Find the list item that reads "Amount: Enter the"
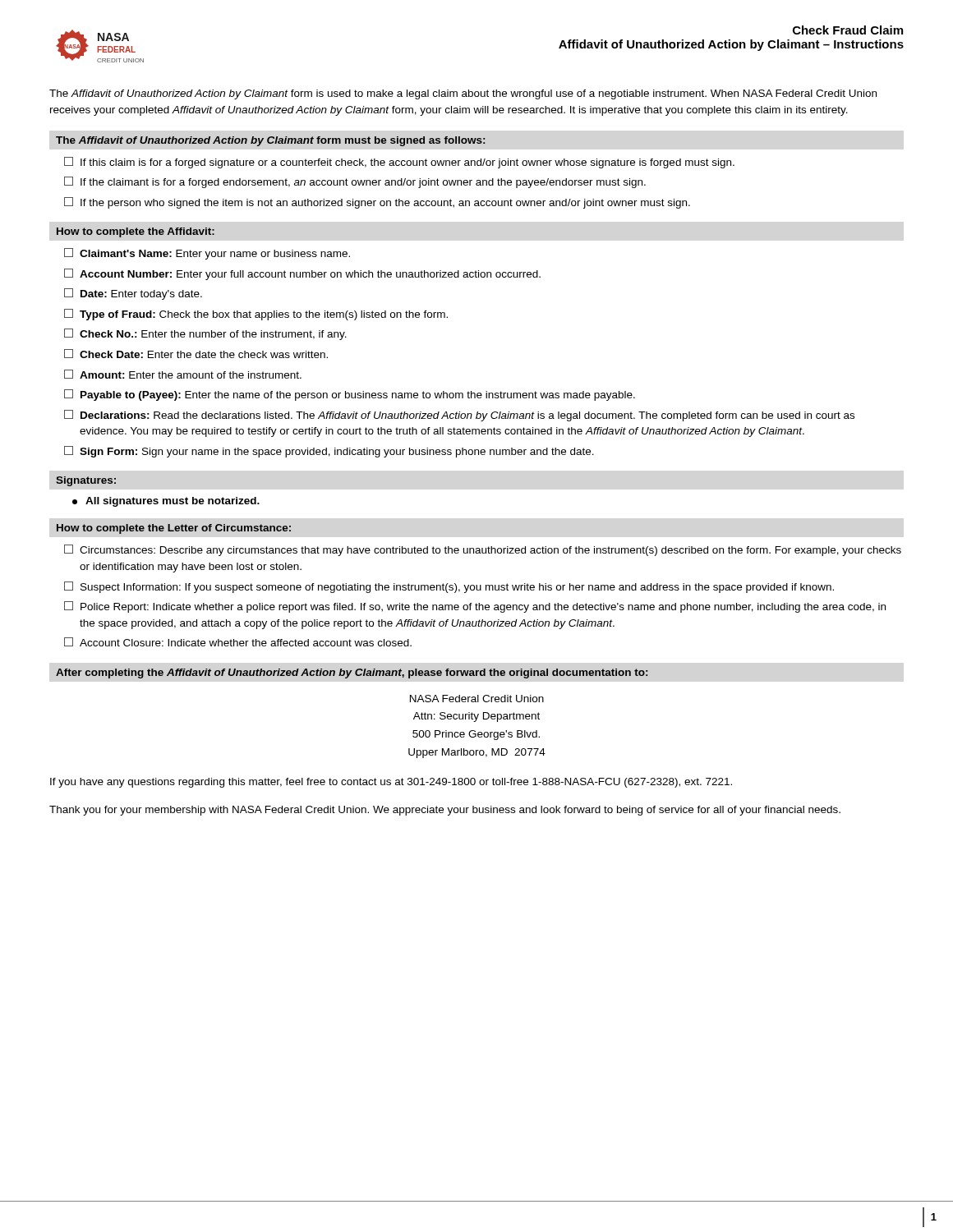 183,374
